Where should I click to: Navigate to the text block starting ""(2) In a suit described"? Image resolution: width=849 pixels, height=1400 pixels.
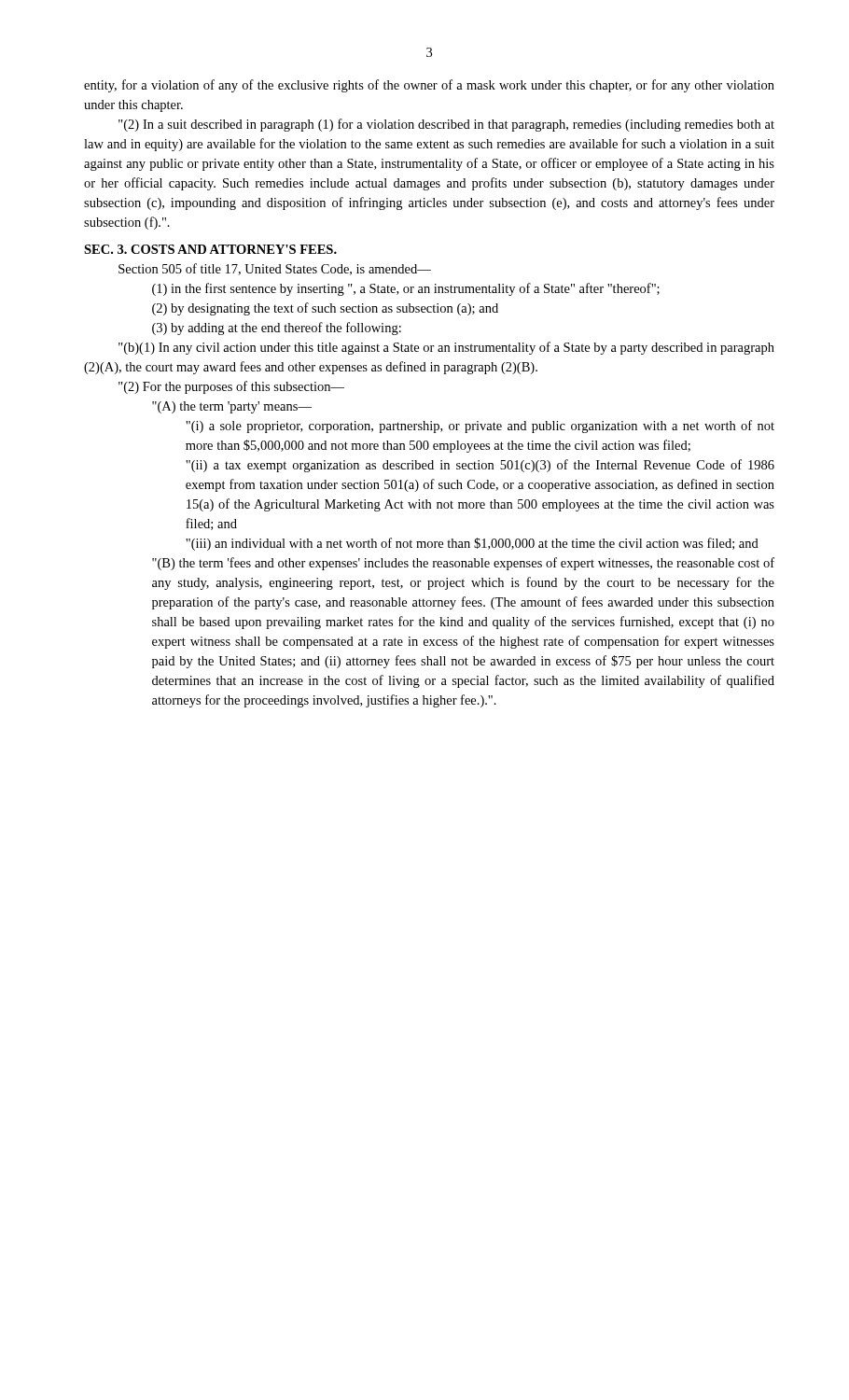click(x=429, y=173)
